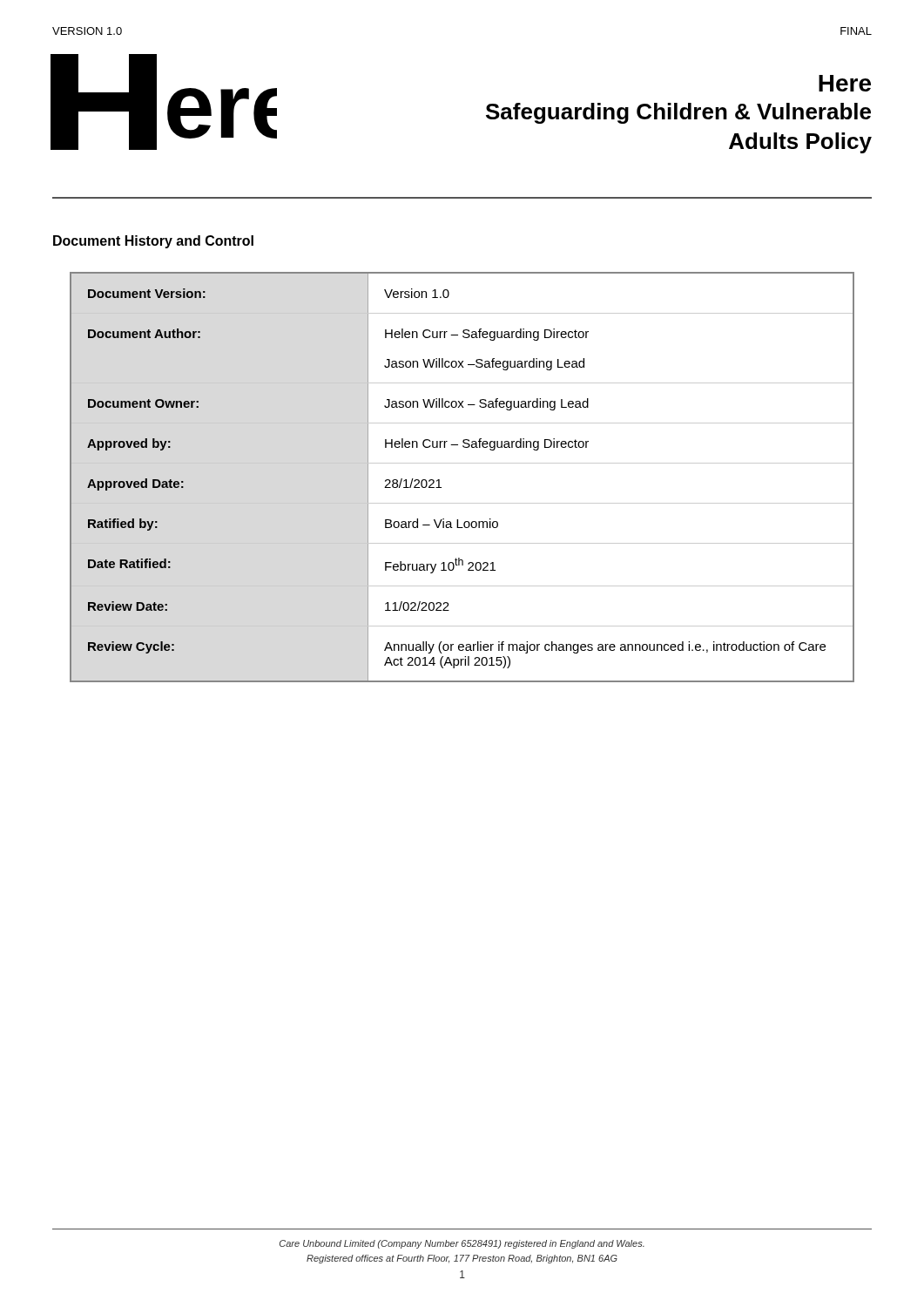Locate the table with the text "Approved by:"
Screen dimensions: 1307x924
click(462, 477)
